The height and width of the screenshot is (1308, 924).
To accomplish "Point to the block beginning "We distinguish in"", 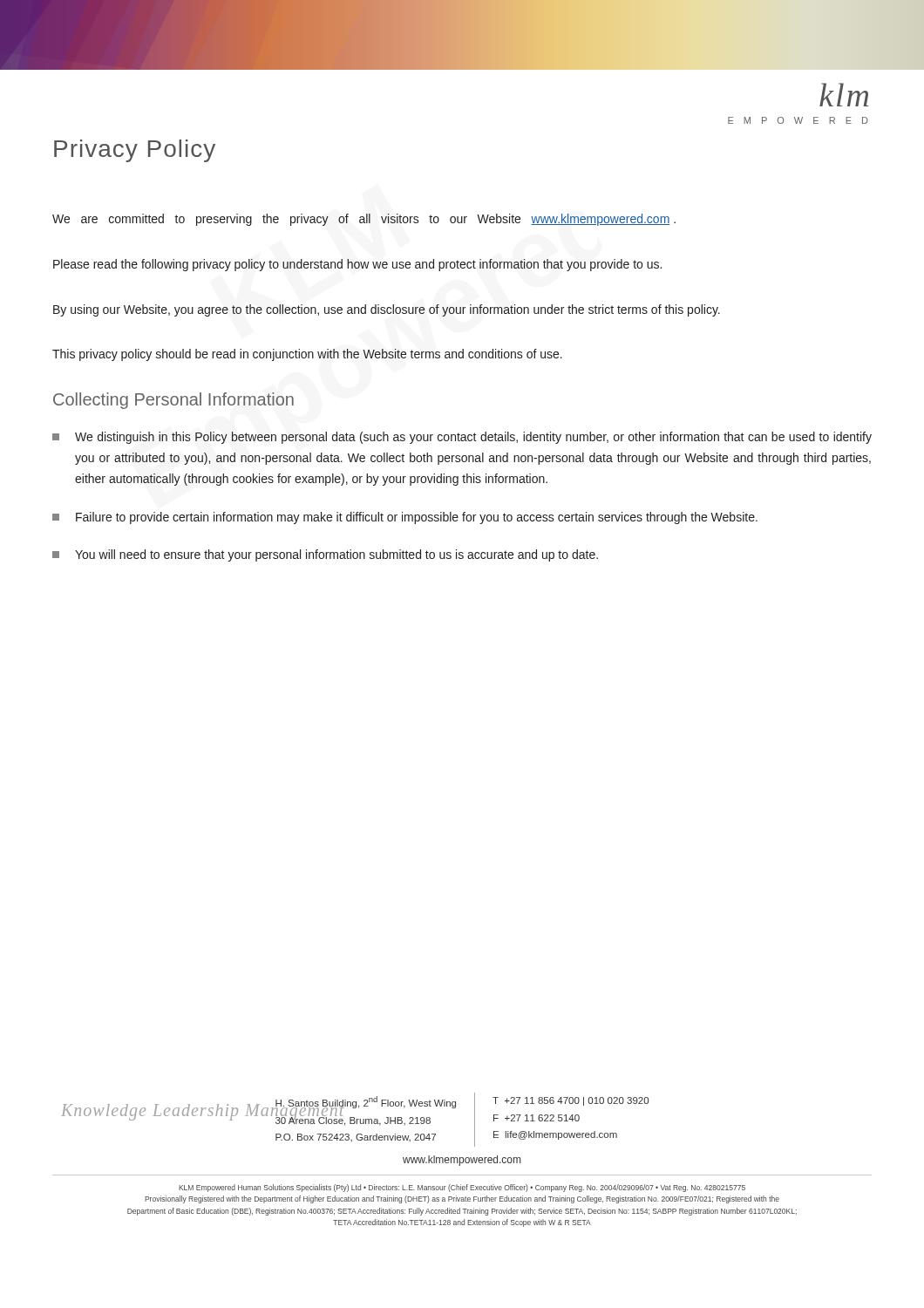I will [462, 459].
